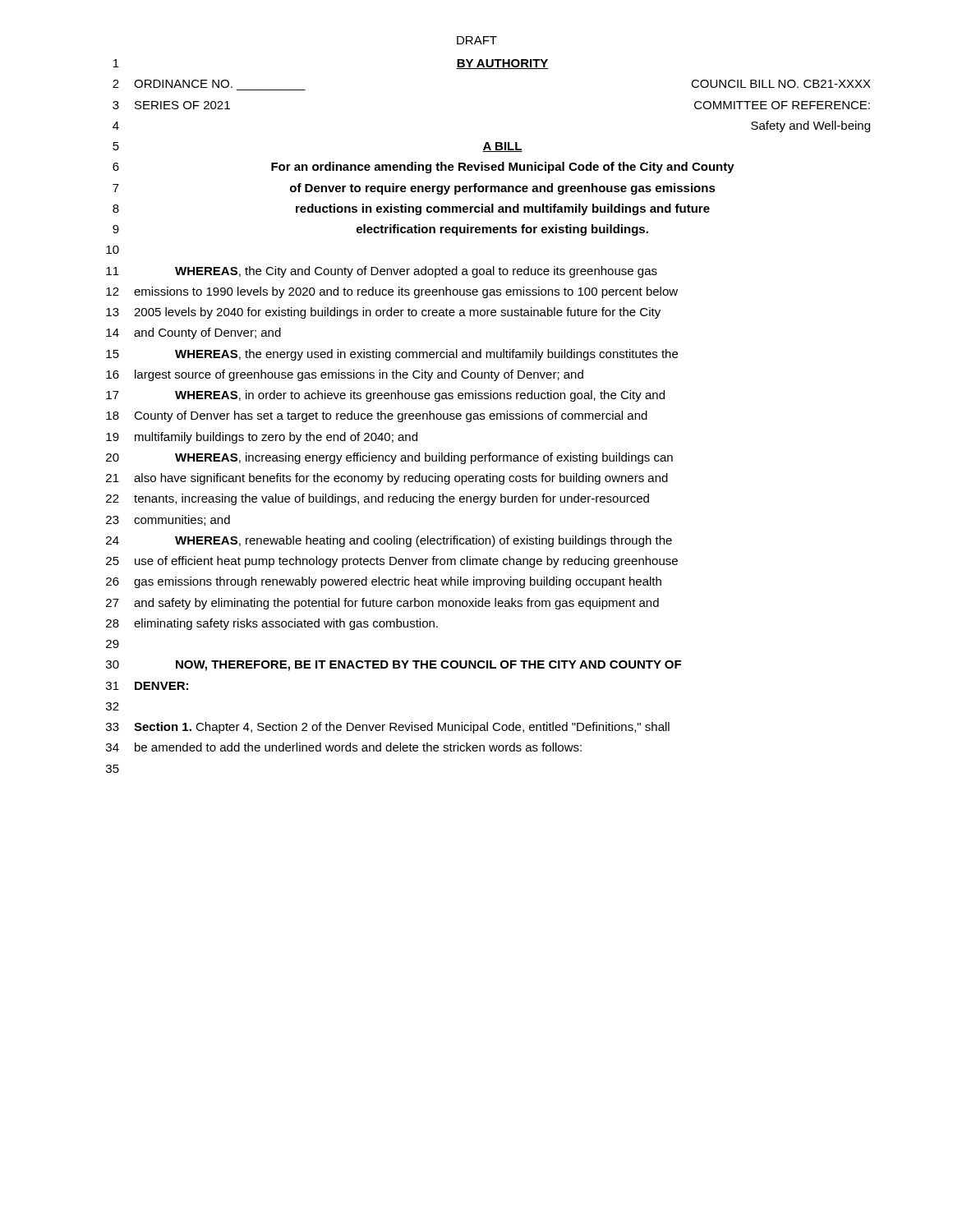Find the text block starting "3 SERIES OF 2021"
Image resolution: width=953 pixels, height=1232 pixels.
tap(187, 102)
